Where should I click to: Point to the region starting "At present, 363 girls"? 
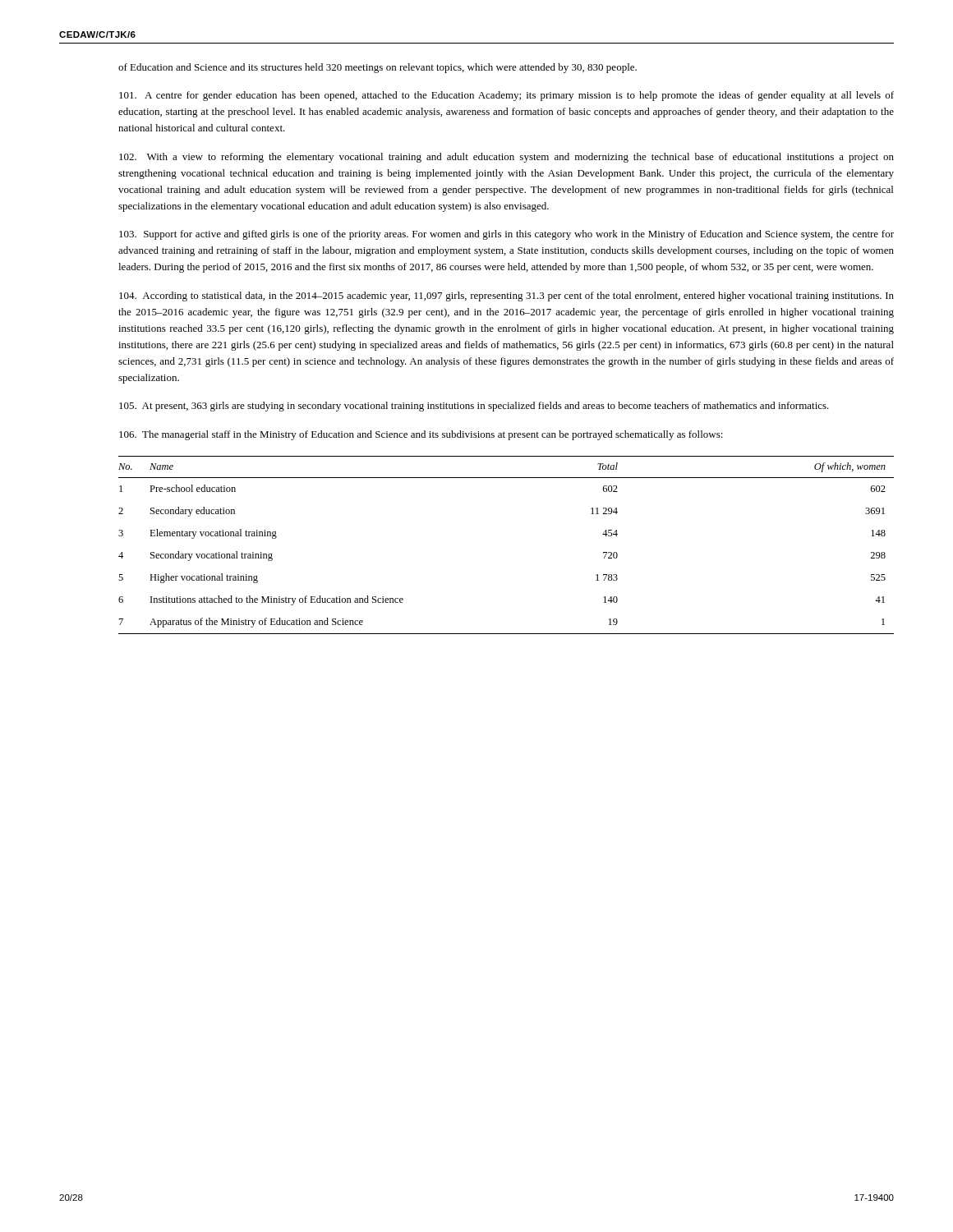click(474, 406)
